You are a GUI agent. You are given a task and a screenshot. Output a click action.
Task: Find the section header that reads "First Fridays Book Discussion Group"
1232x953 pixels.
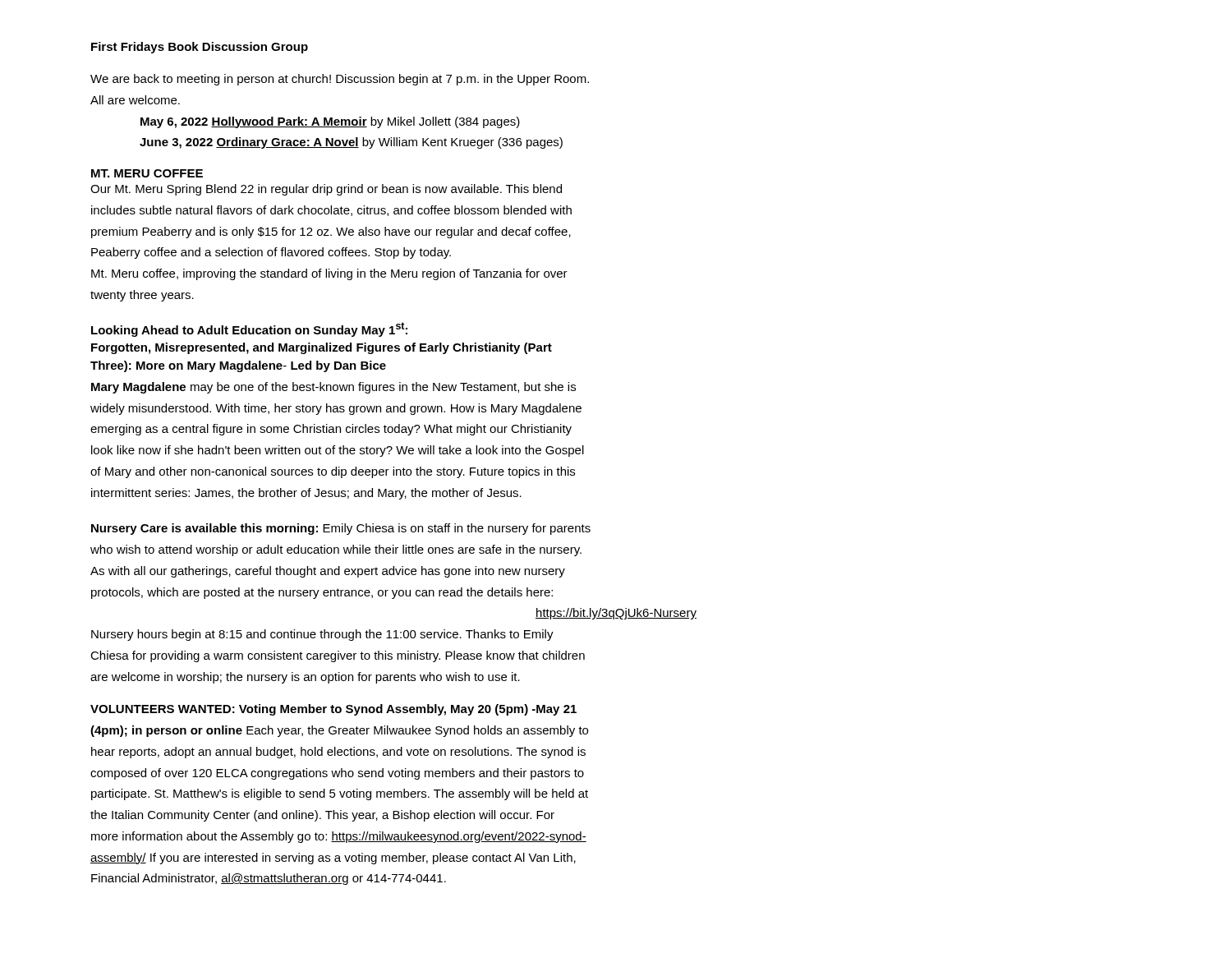pyautogui.click(x=199, y=46)
